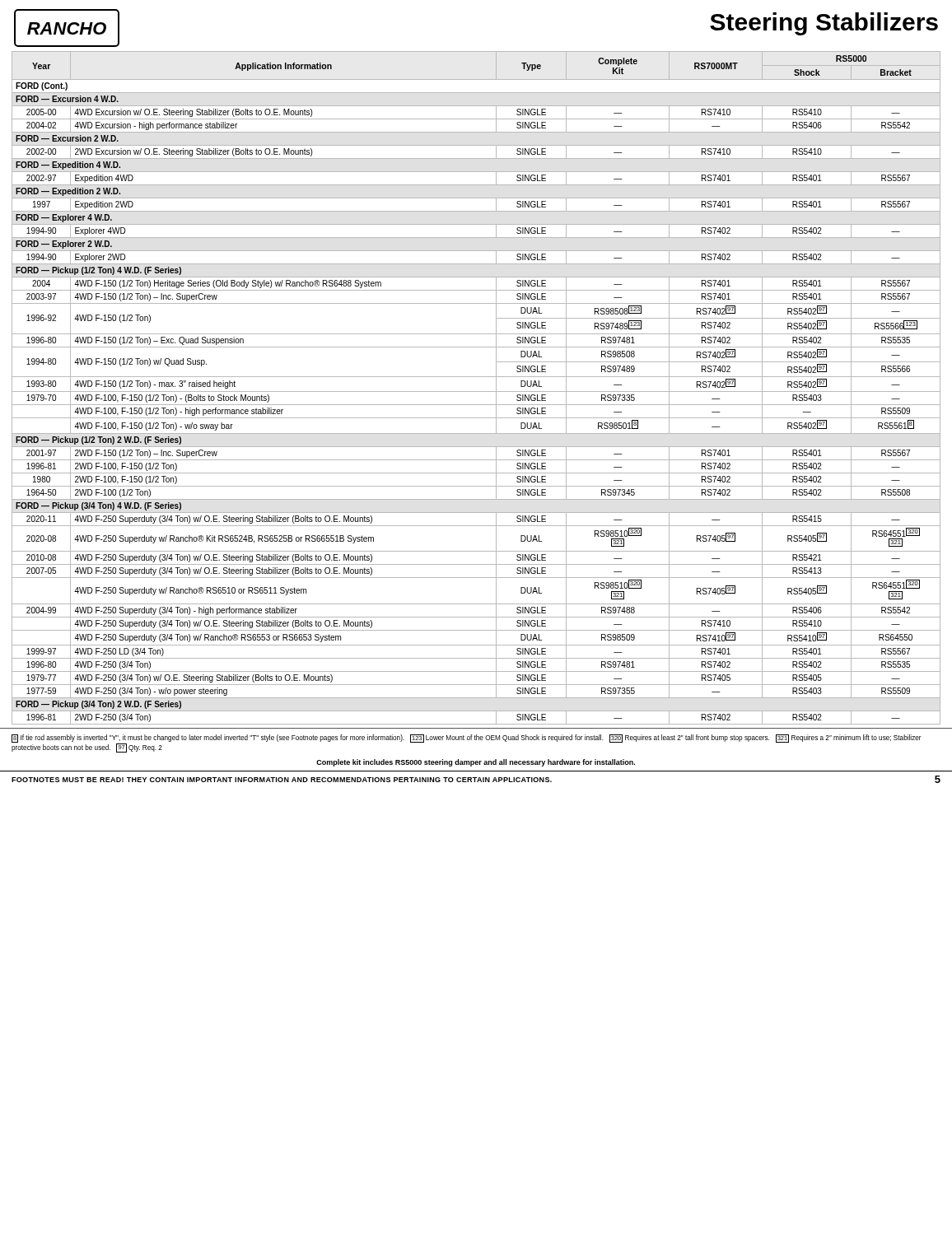Screen dimensions: 1235x952
Task: Locate the table with the text "2WD Excursion w/ O.E. Steering"
Action: 476,388
